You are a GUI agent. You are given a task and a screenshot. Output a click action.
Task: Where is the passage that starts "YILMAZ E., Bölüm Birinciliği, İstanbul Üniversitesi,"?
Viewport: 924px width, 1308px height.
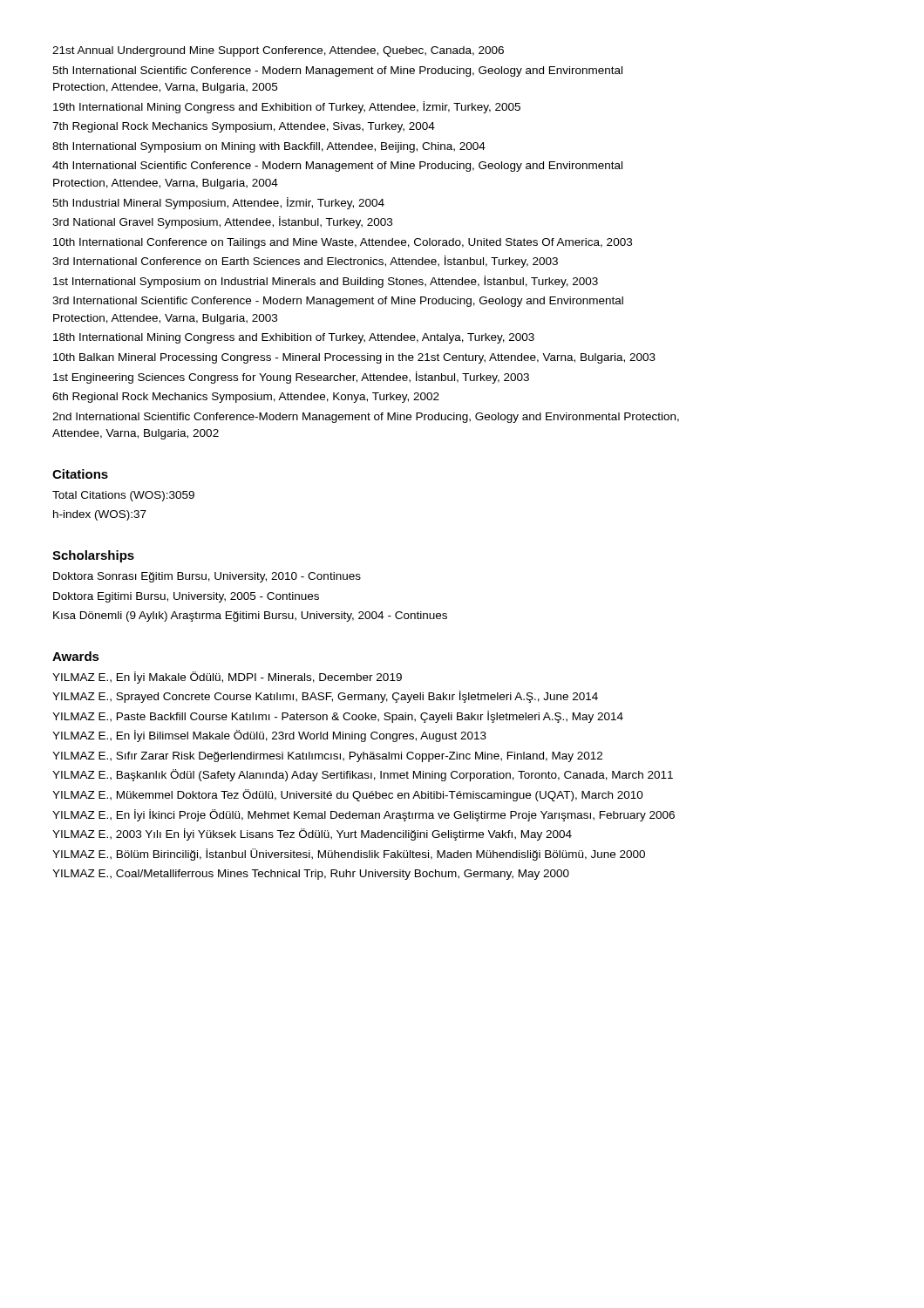click(349, 854)
